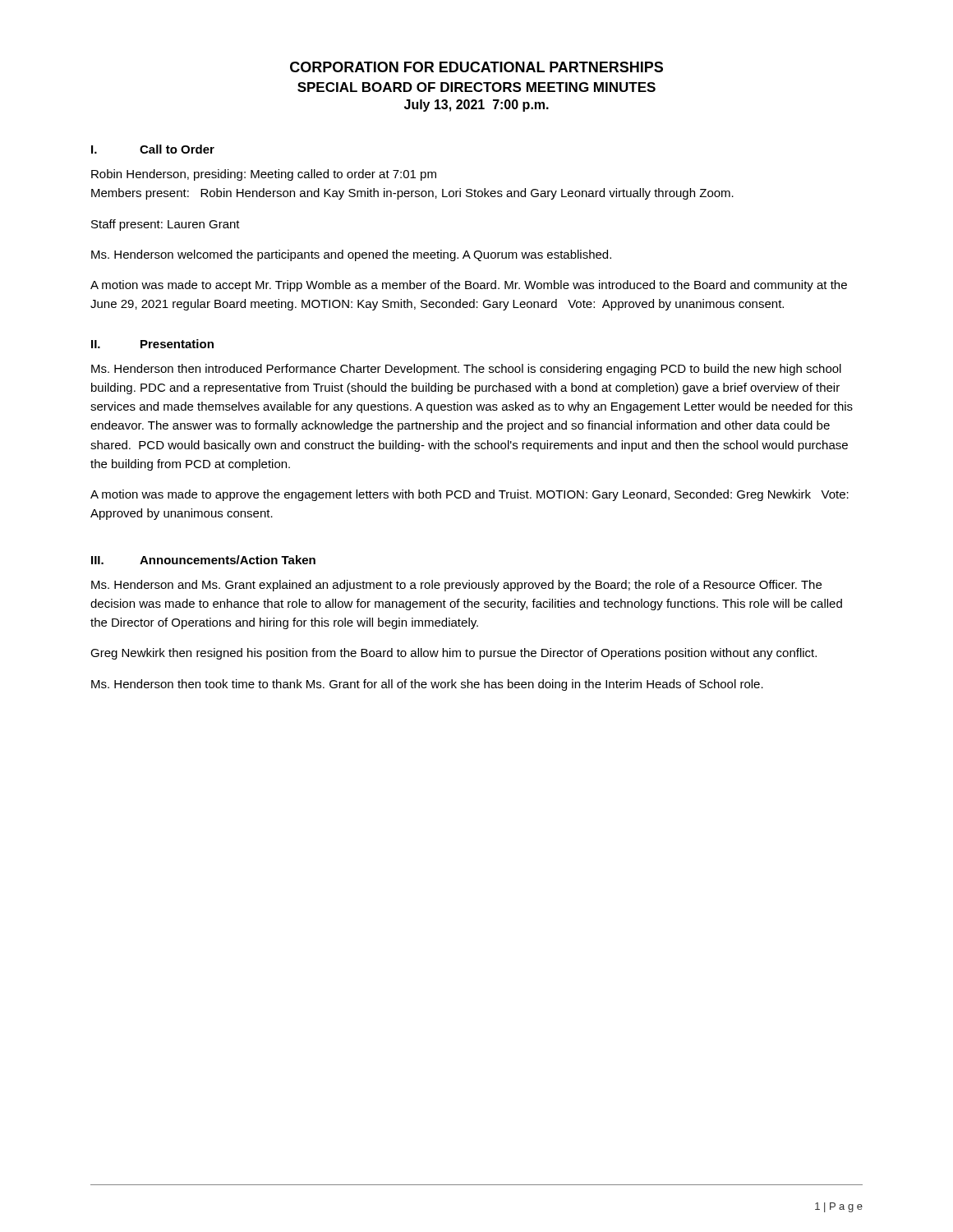Locate the block starting "III.Announcements/Action Taken"
This screenshot has width=953, height=1232.
tap(203, 560)
